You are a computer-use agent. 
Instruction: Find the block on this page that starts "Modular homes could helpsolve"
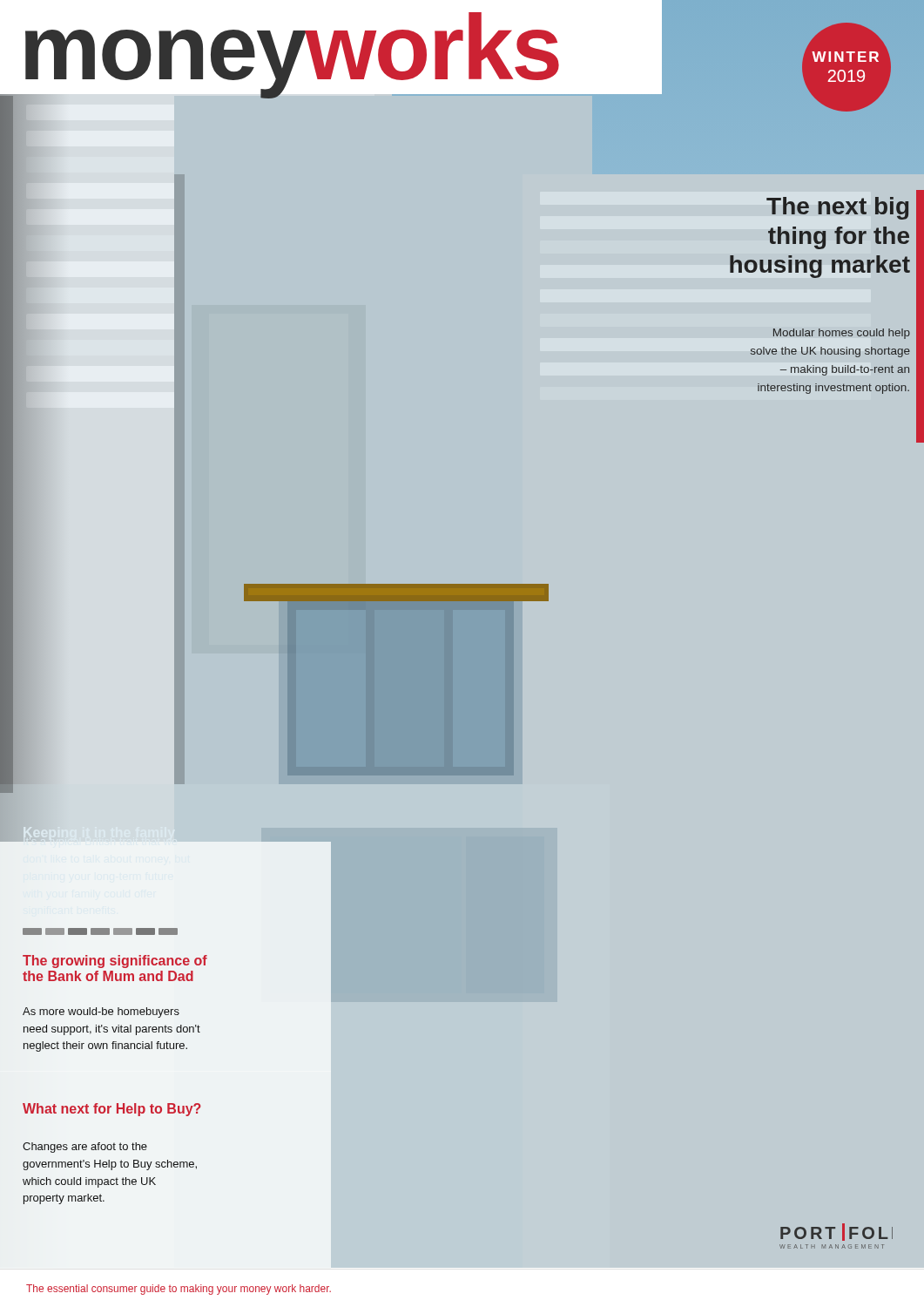pos(830,360)
